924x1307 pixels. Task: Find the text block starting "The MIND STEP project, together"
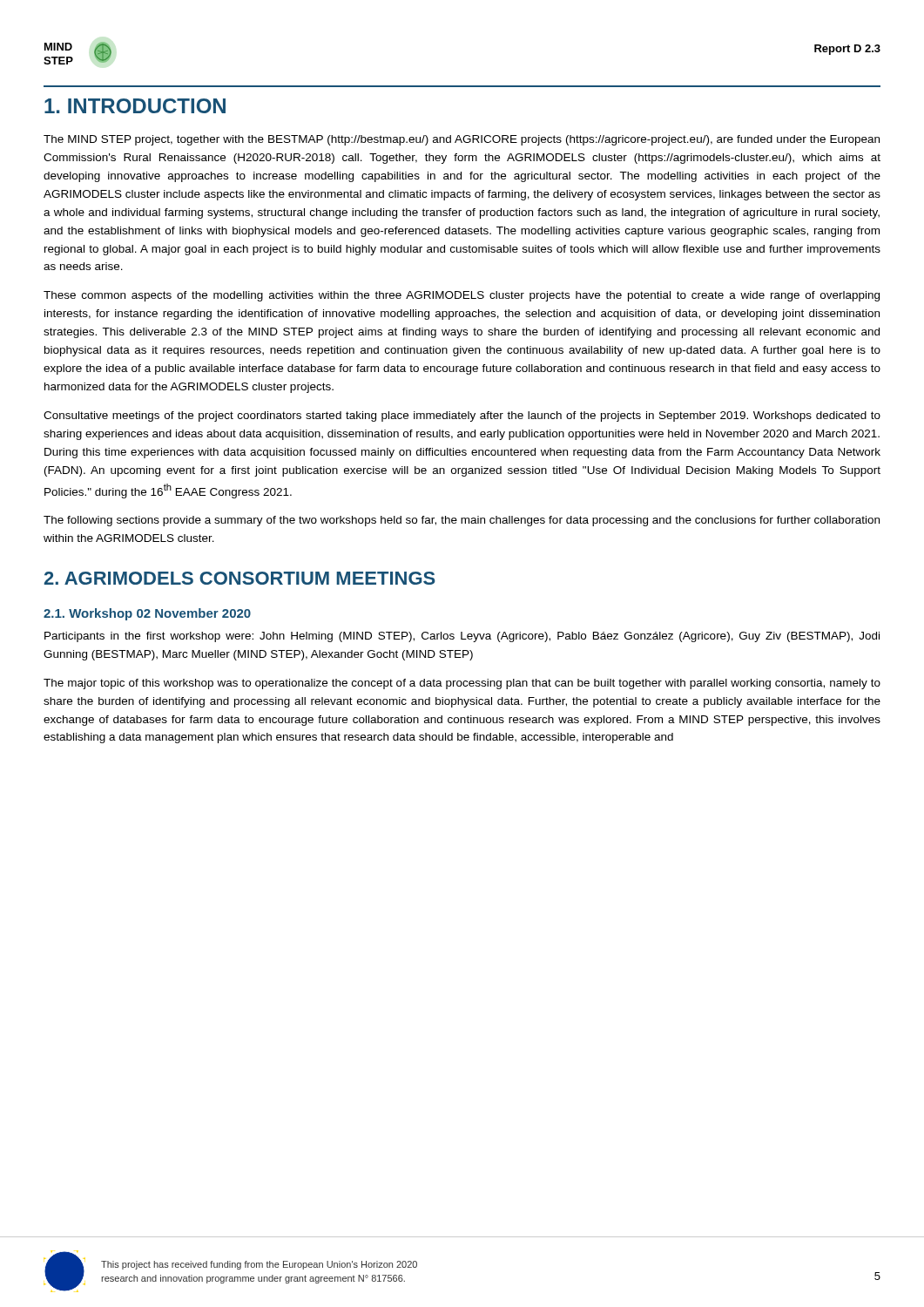[462, 204]
